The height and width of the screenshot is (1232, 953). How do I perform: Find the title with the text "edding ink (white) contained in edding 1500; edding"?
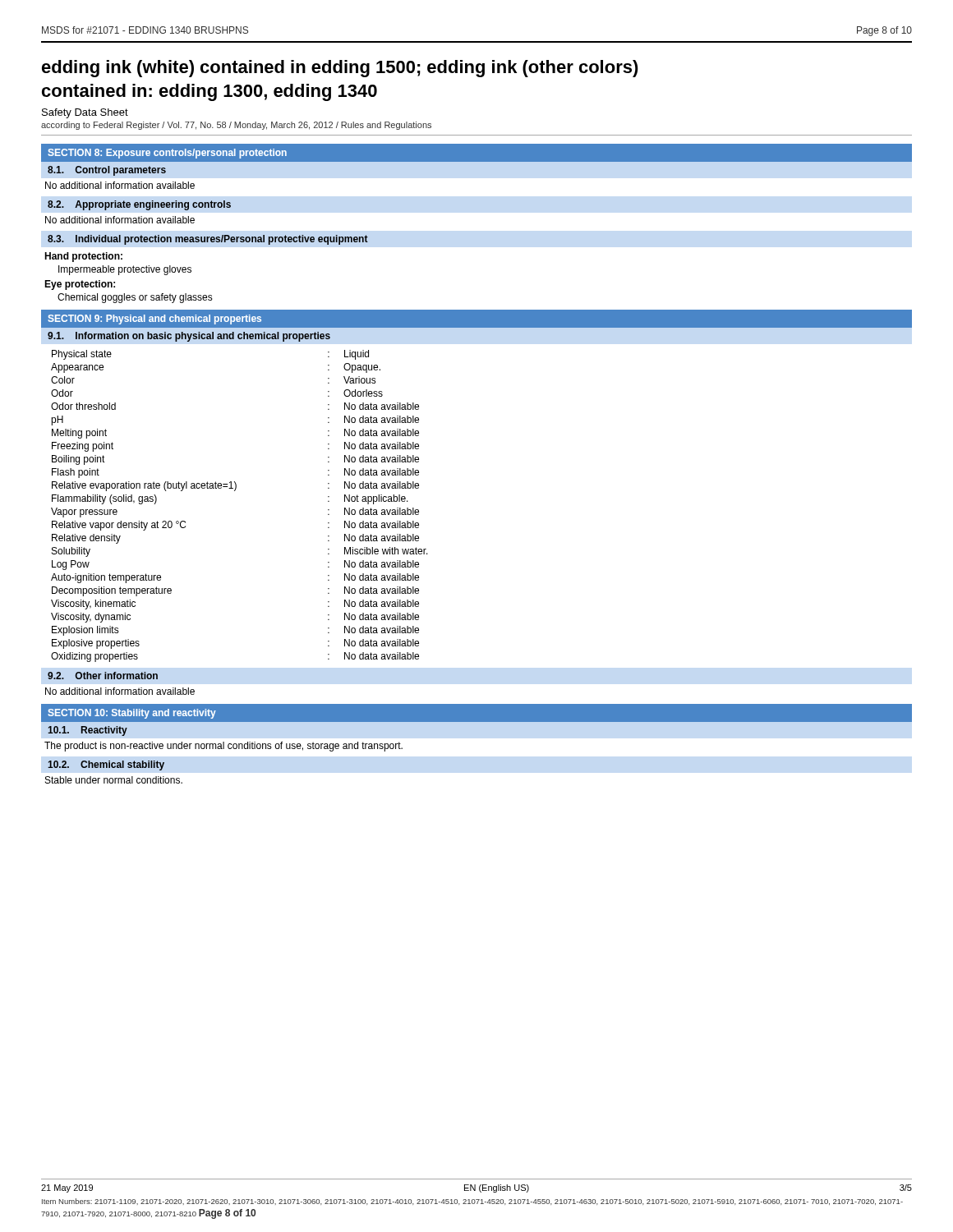coord(340,79)
